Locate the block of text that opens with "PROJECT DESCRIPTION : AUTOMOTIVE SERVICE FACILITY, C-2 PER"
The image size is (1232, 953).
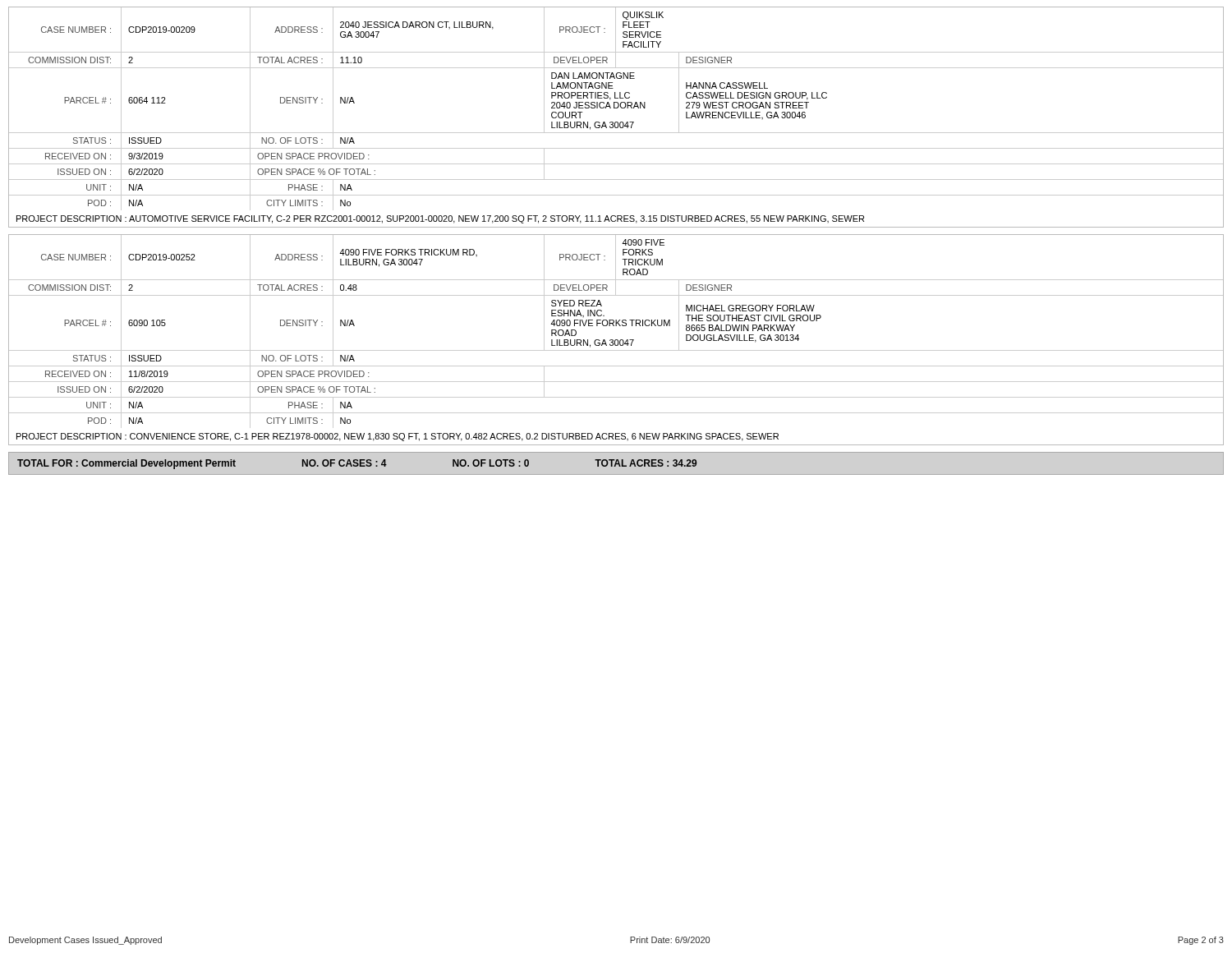[x=440, y=219]
